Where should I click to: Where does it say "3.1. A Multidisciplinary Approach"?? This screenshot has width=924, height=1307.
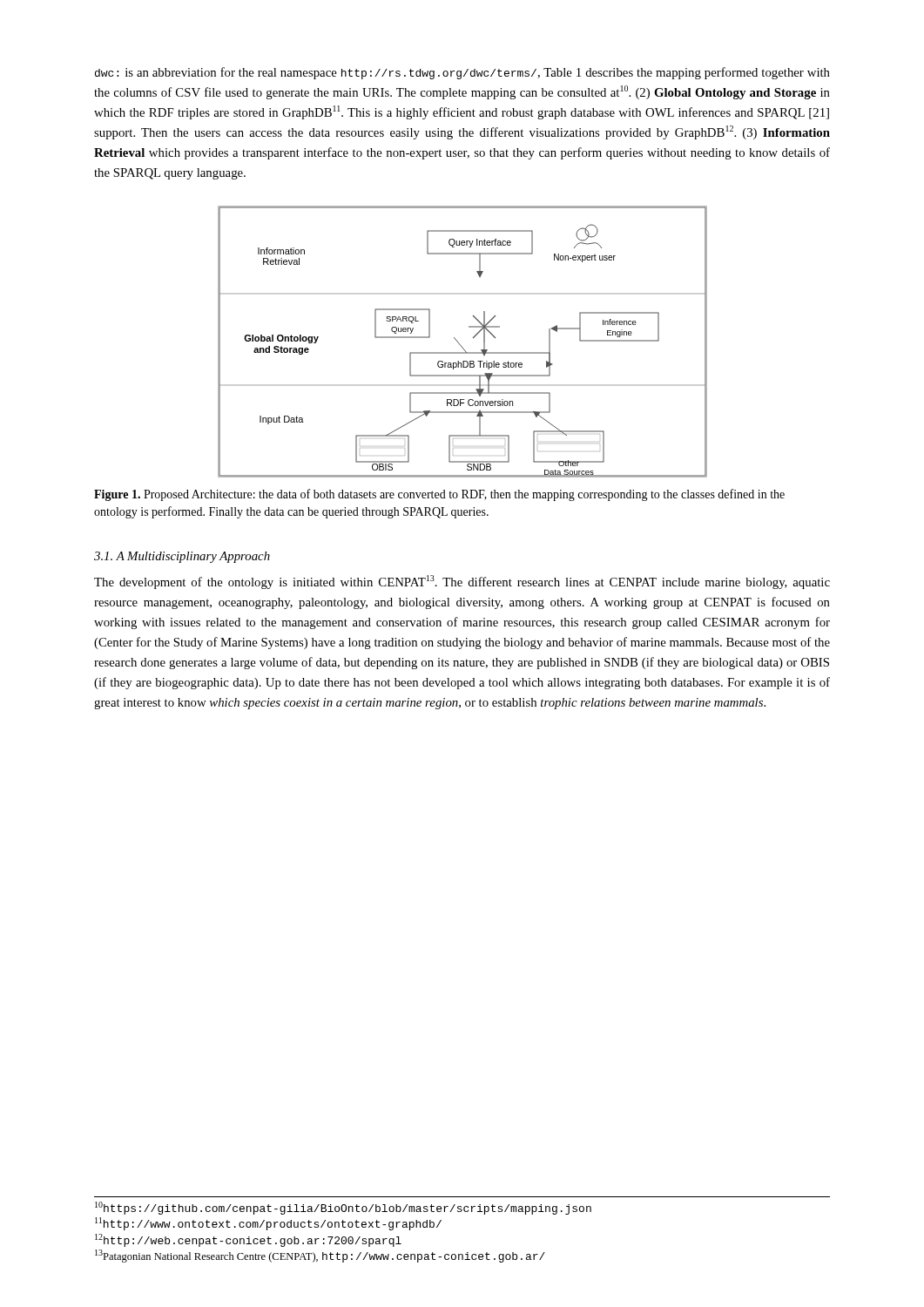click(x=182, y=556)
